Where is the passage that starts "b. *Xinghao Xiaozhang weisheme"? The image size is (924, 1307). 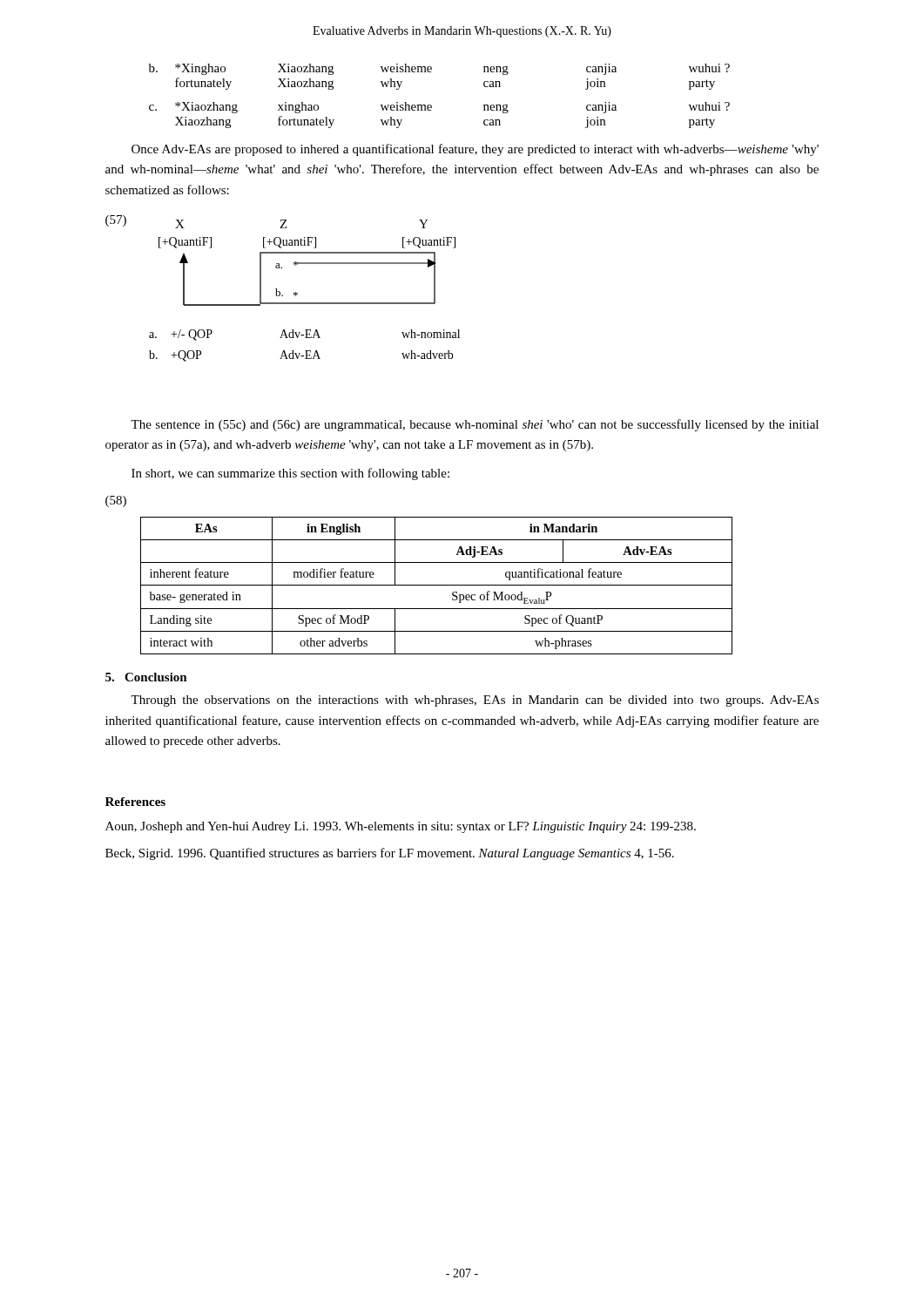(x=484, y=76)
